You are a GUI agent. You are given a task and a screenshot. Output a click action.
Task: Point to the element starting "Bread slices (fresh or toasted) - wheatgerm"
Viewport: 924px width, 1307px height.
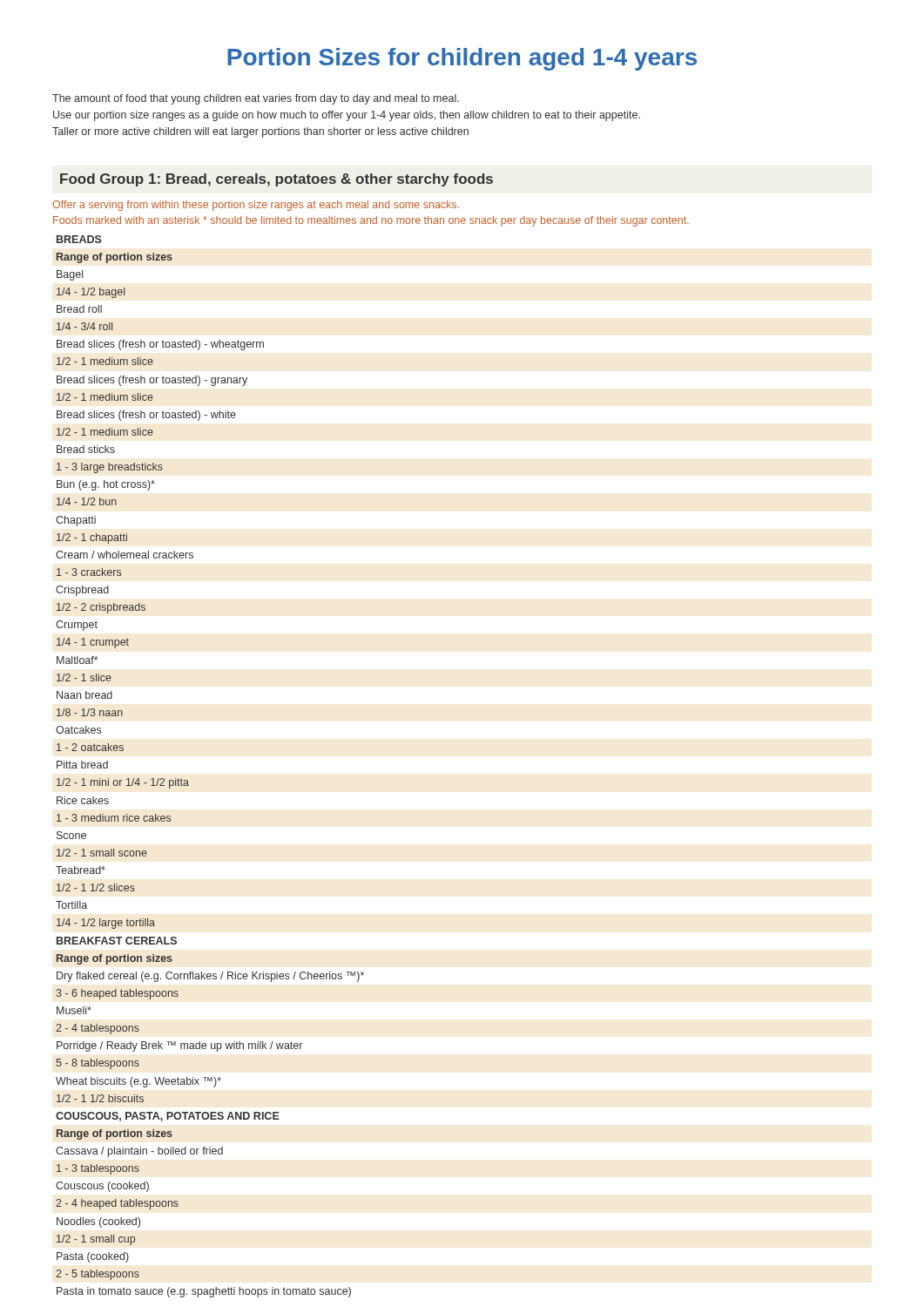(160, 344)
